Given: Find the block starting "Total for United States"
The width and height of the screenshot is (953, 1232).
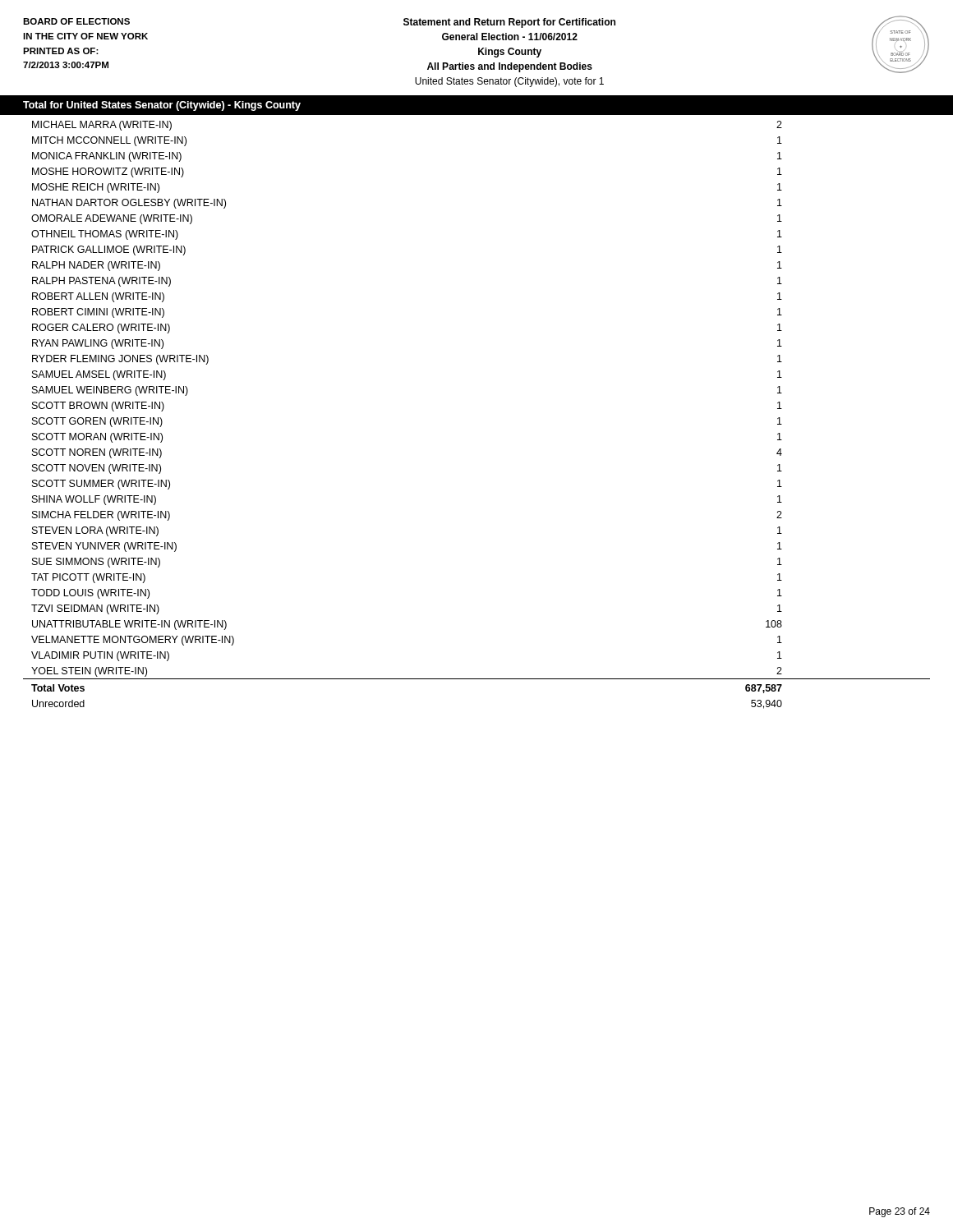Looking at the screenshot, I should pos(162,105).
